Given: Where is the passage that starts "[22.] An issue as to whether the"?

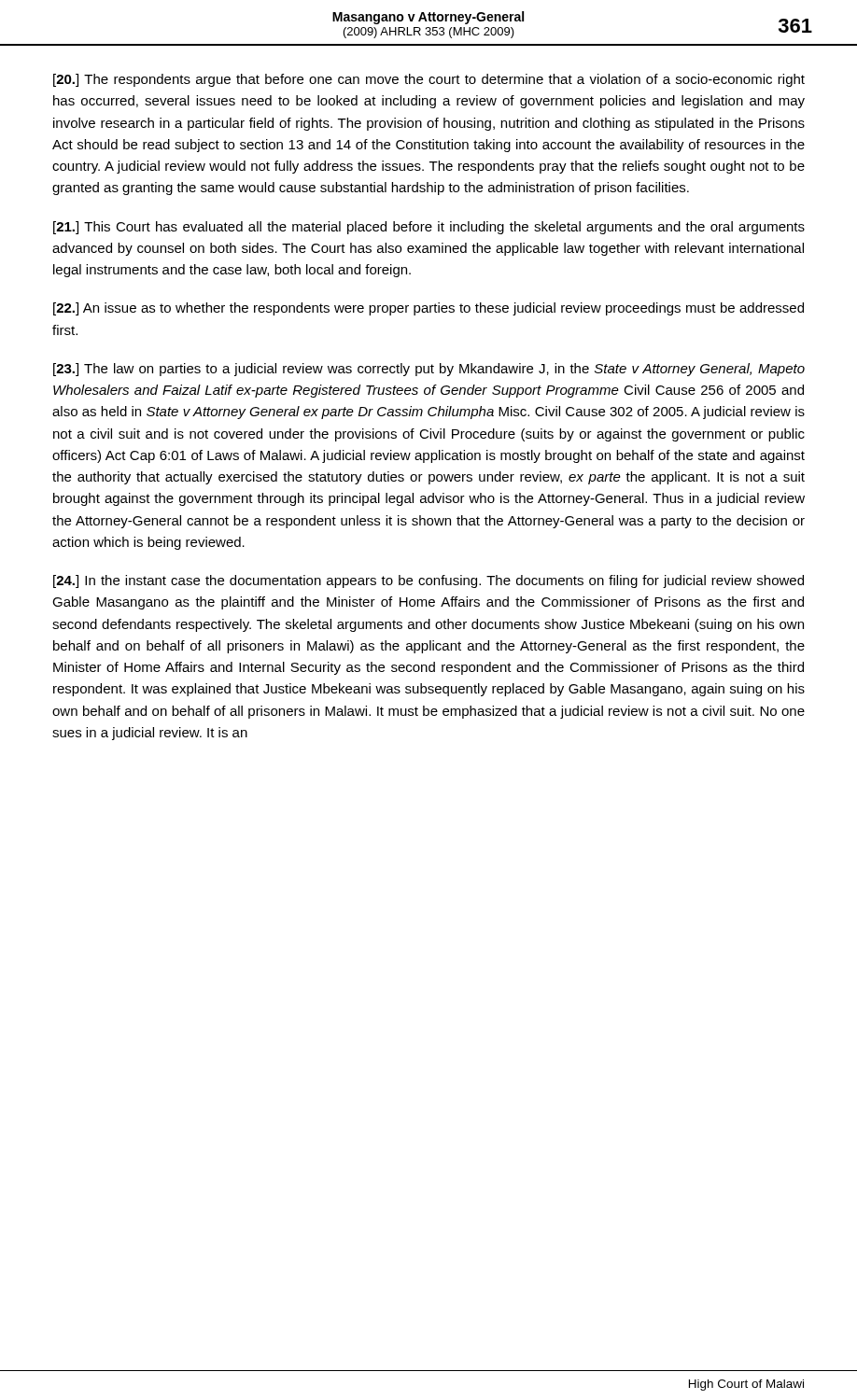Looking at the screenshot, I should click(x=428, y=319).
